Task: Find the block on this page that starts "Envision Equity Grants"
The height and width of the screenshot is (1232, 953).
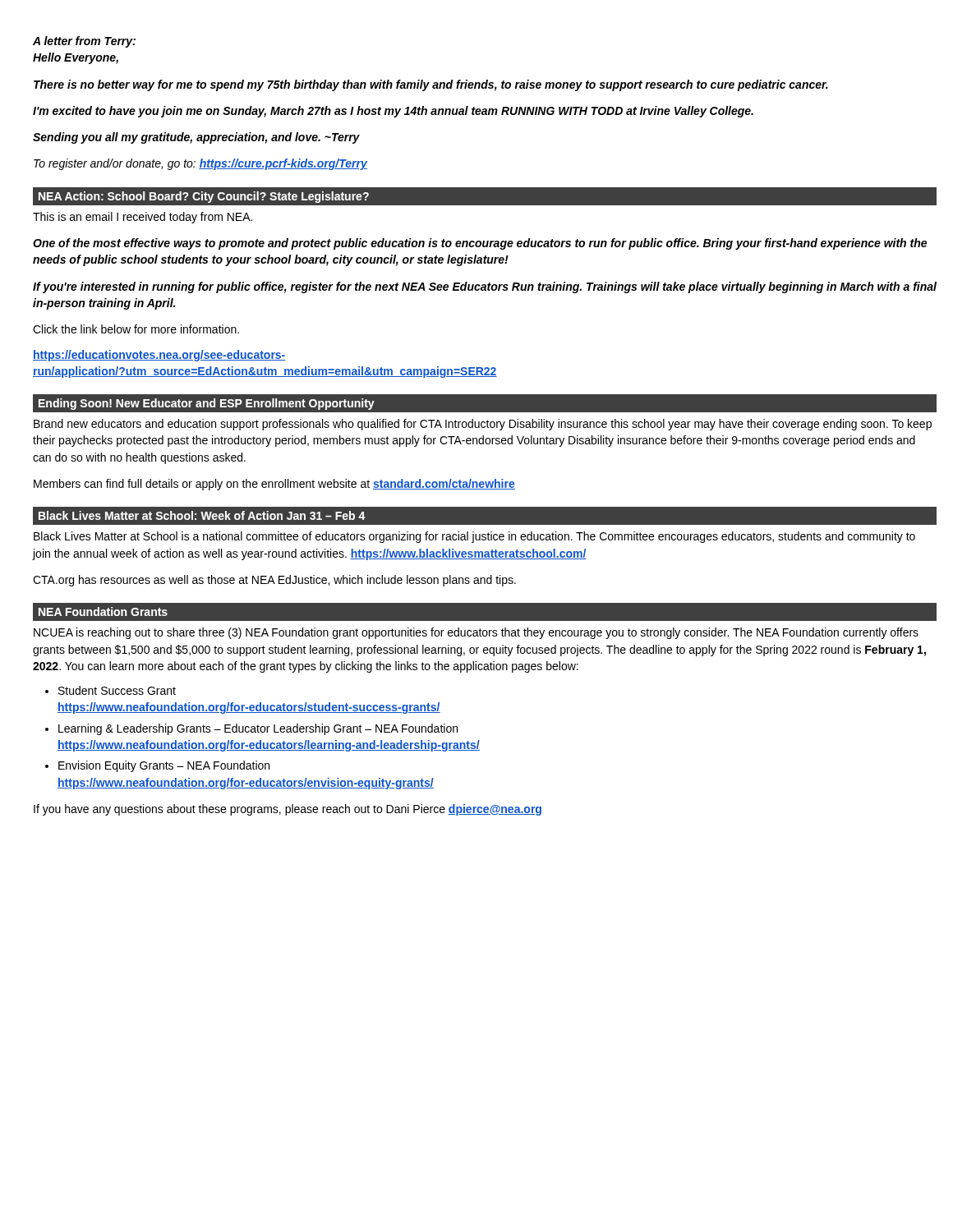Action: (245, 774)
